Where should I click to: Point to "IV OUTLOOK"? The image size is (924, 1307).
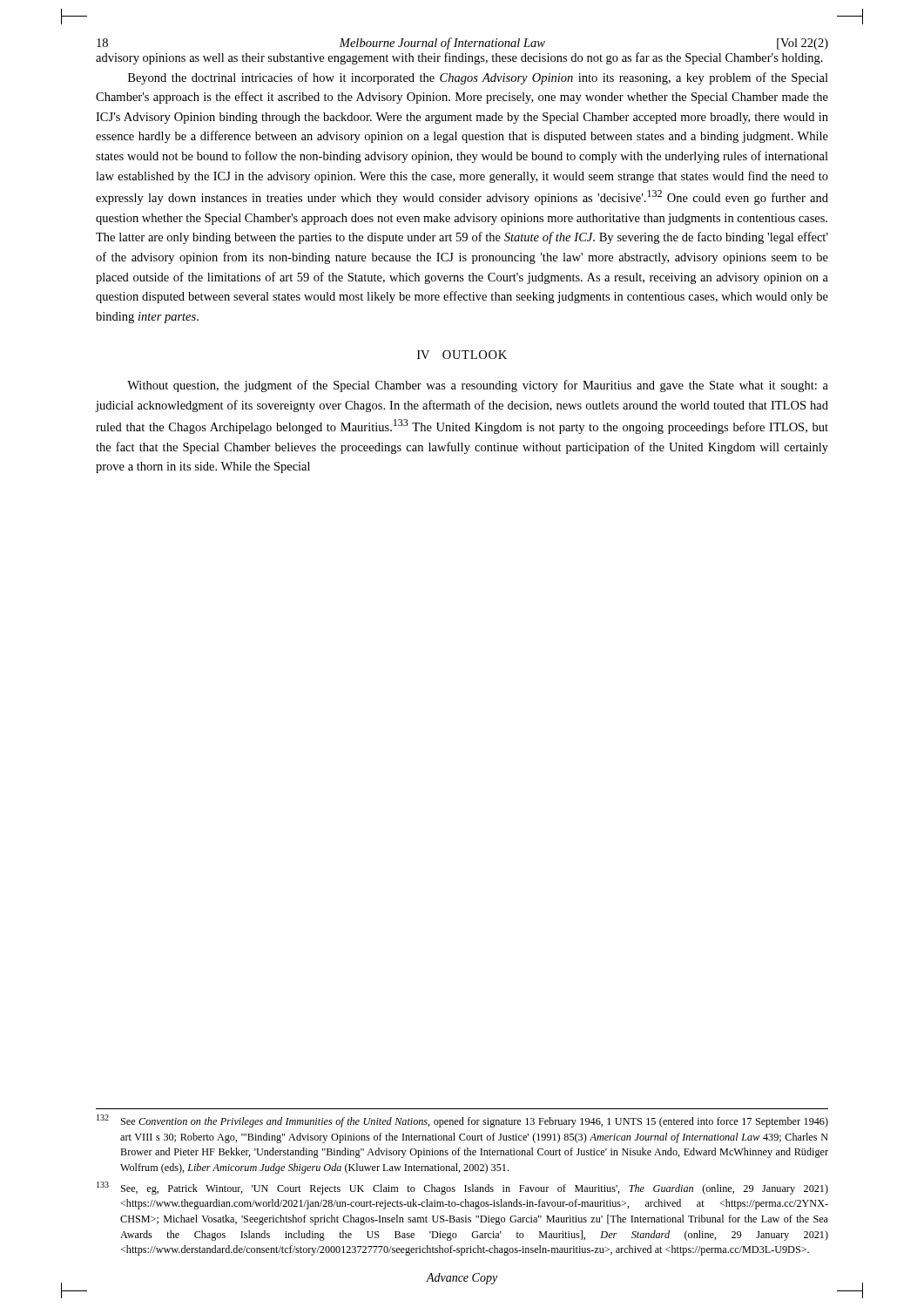tap(462, 355)
